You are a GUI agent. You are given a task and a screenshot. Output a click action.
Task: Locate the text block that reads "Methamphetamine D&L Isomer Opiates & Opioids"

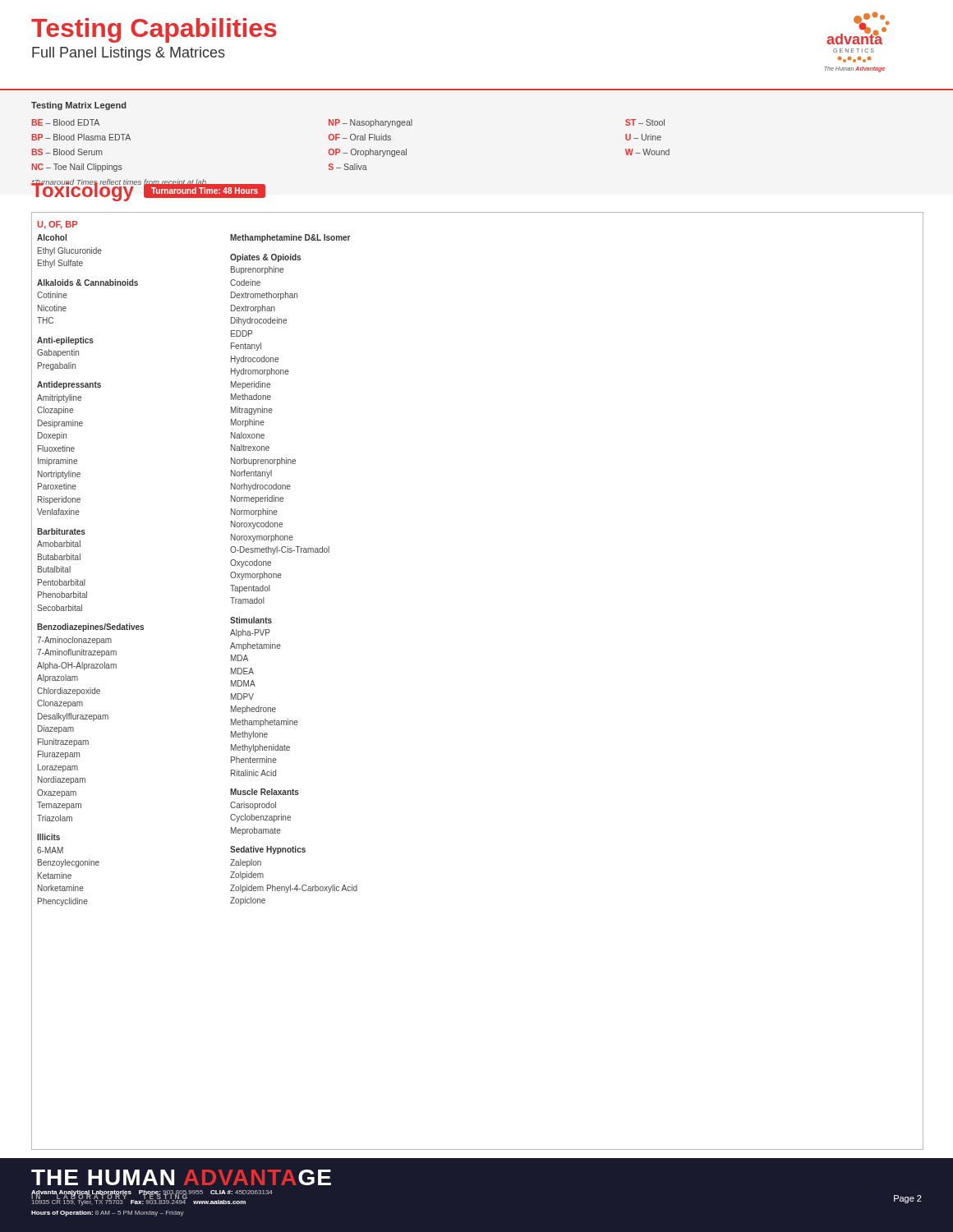point(290,238)
